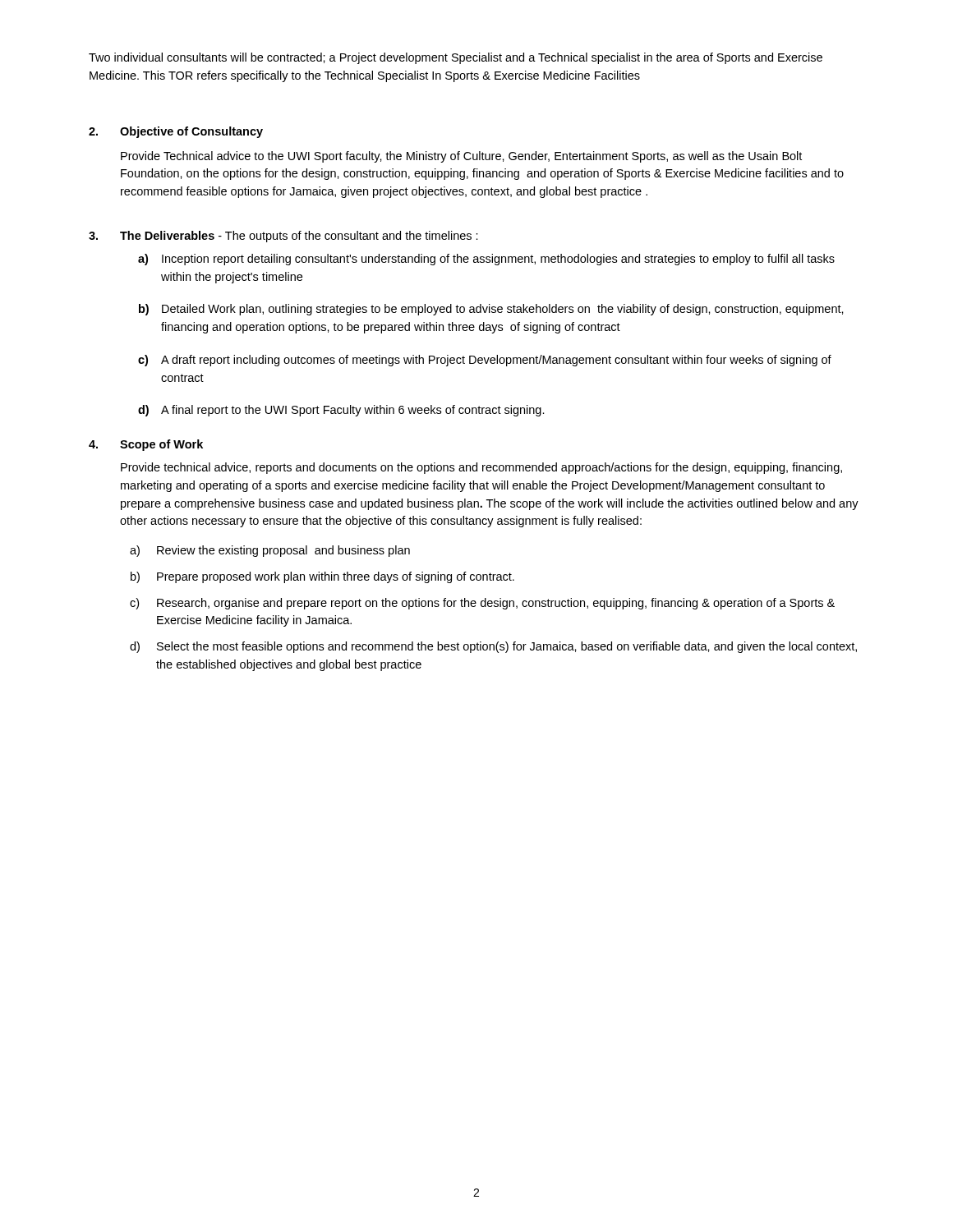Find the block on this page that starts "a) Review the existing"
This screenshot has height=1232, width=953.
(270, 551)
